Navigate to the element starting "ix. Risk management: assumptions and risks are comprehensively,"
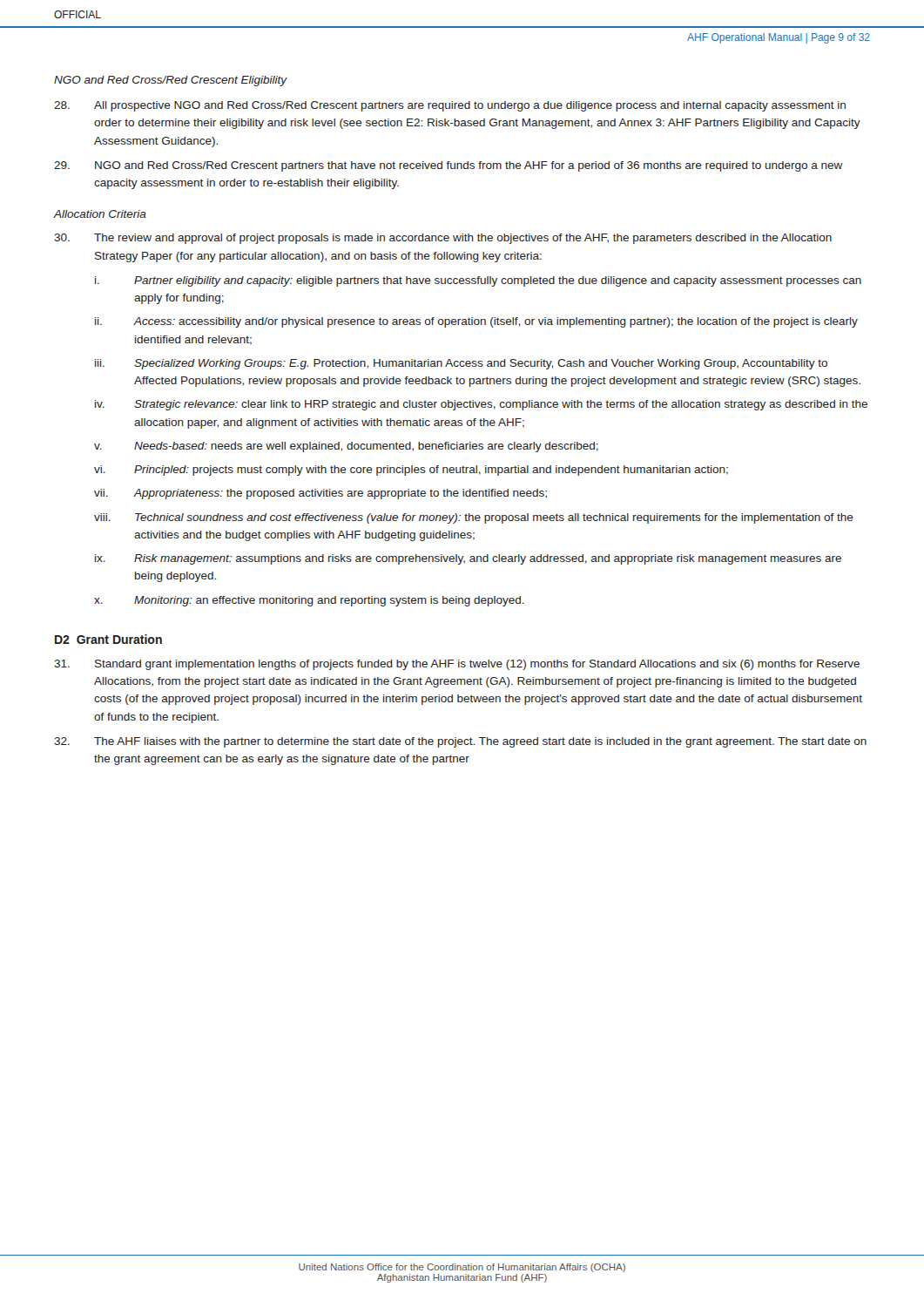 click(x=482, y=567)
